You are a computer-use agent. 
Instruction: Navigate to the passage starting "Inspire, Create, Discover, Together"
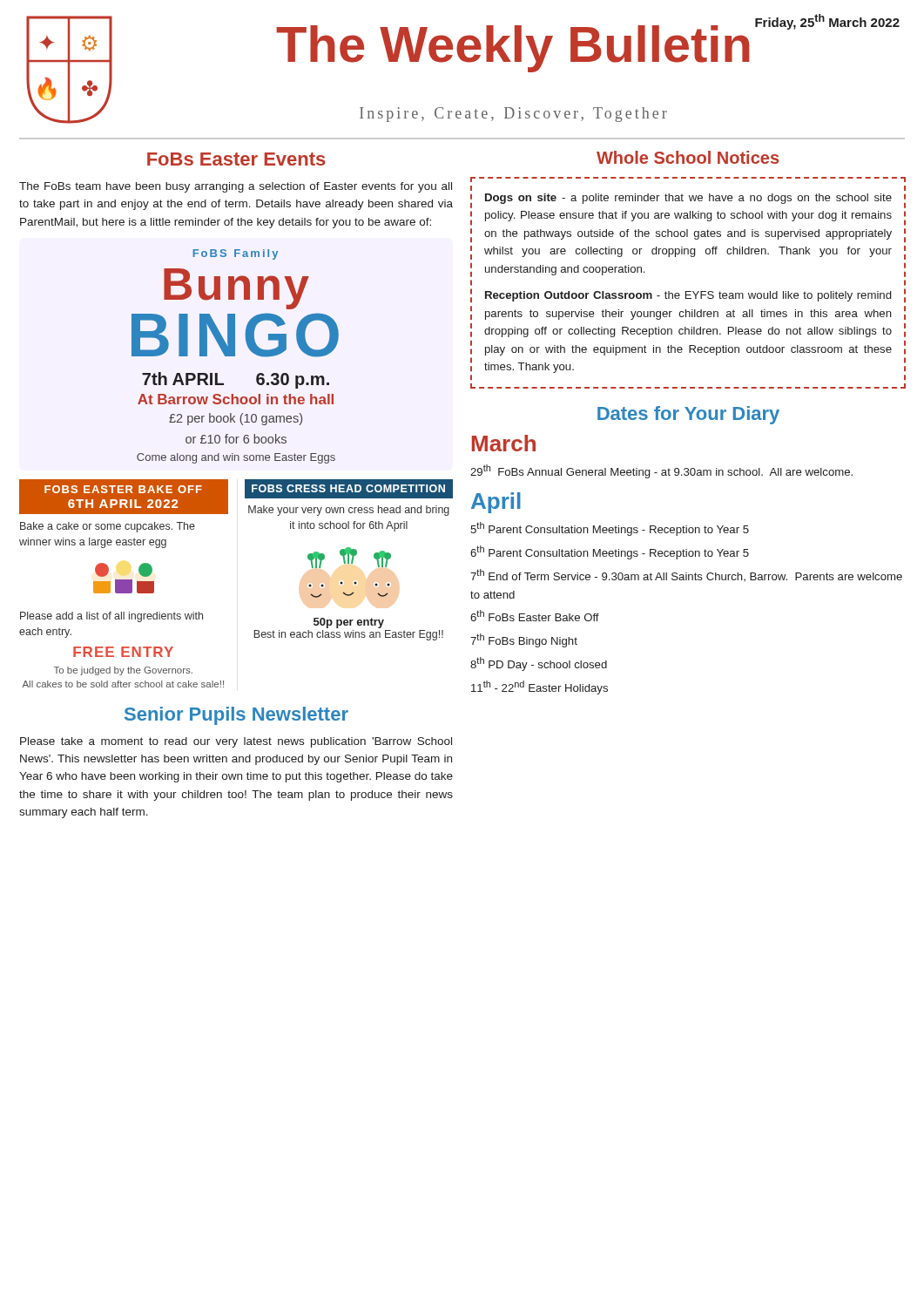(514, 113)
